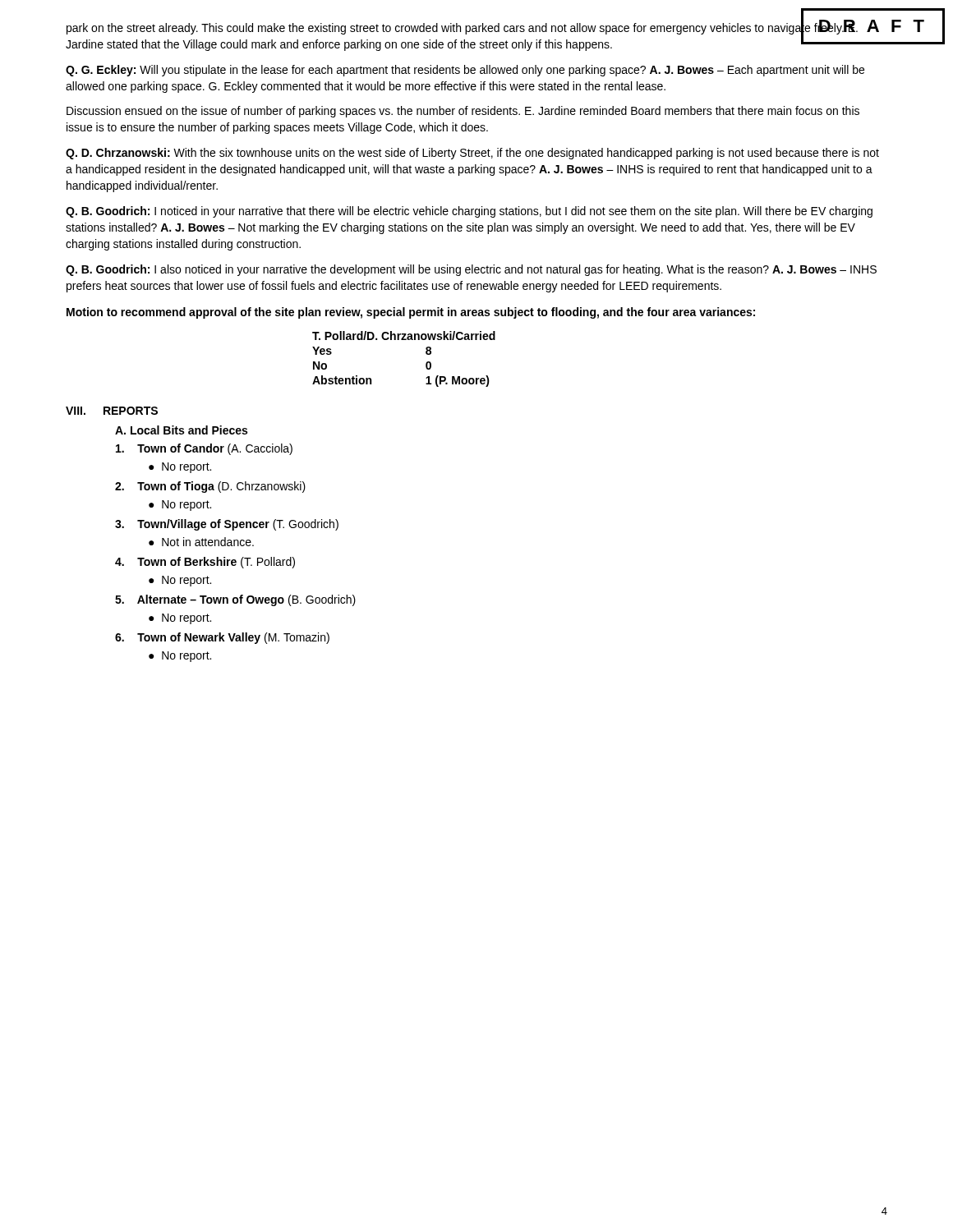Find the passage starting "6. Town of Newark Valley (M. Tomazin)"
The image size is (953, 1232).
point(223,638)
